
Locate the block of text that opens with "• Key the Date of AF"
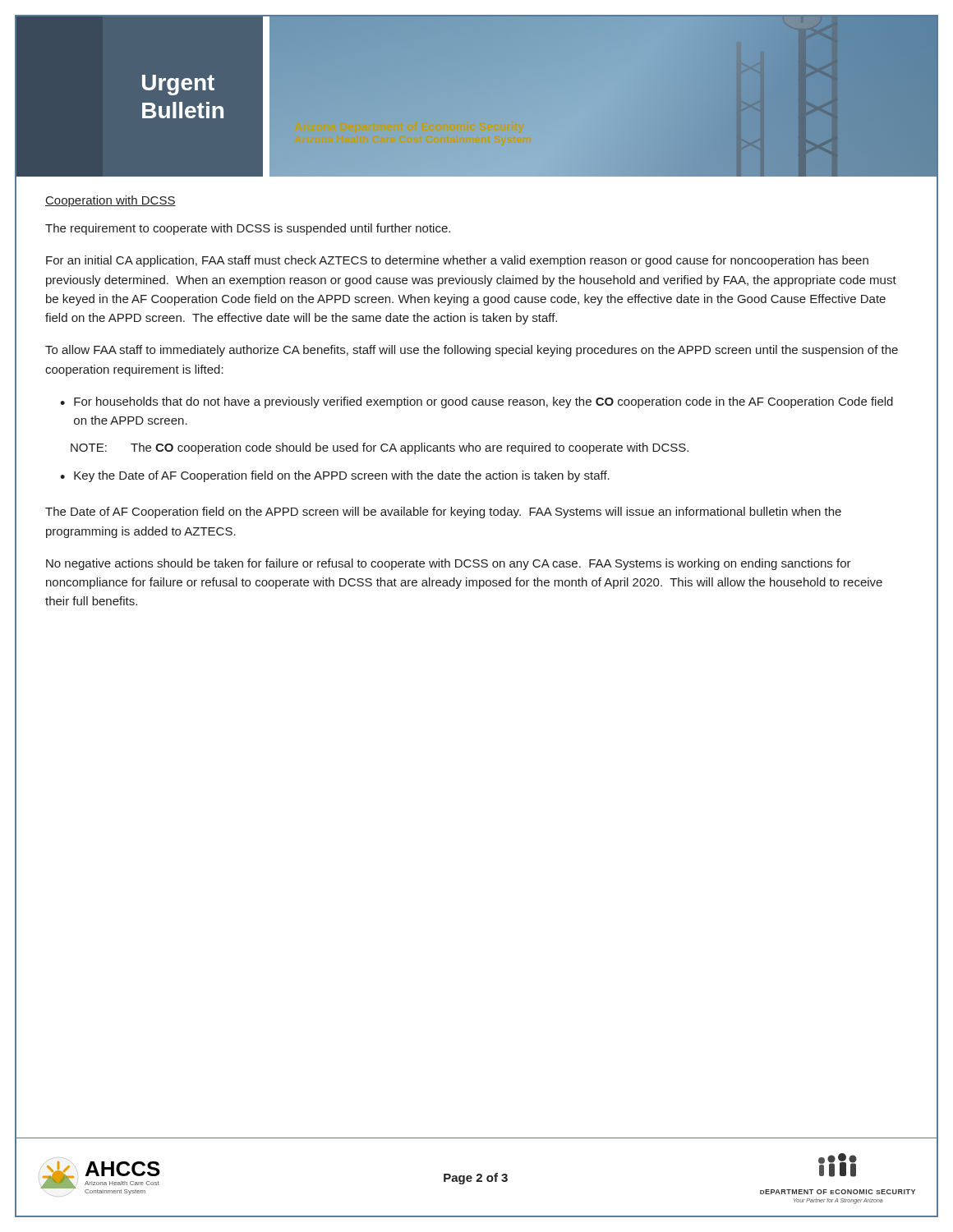tap(484, 477)
